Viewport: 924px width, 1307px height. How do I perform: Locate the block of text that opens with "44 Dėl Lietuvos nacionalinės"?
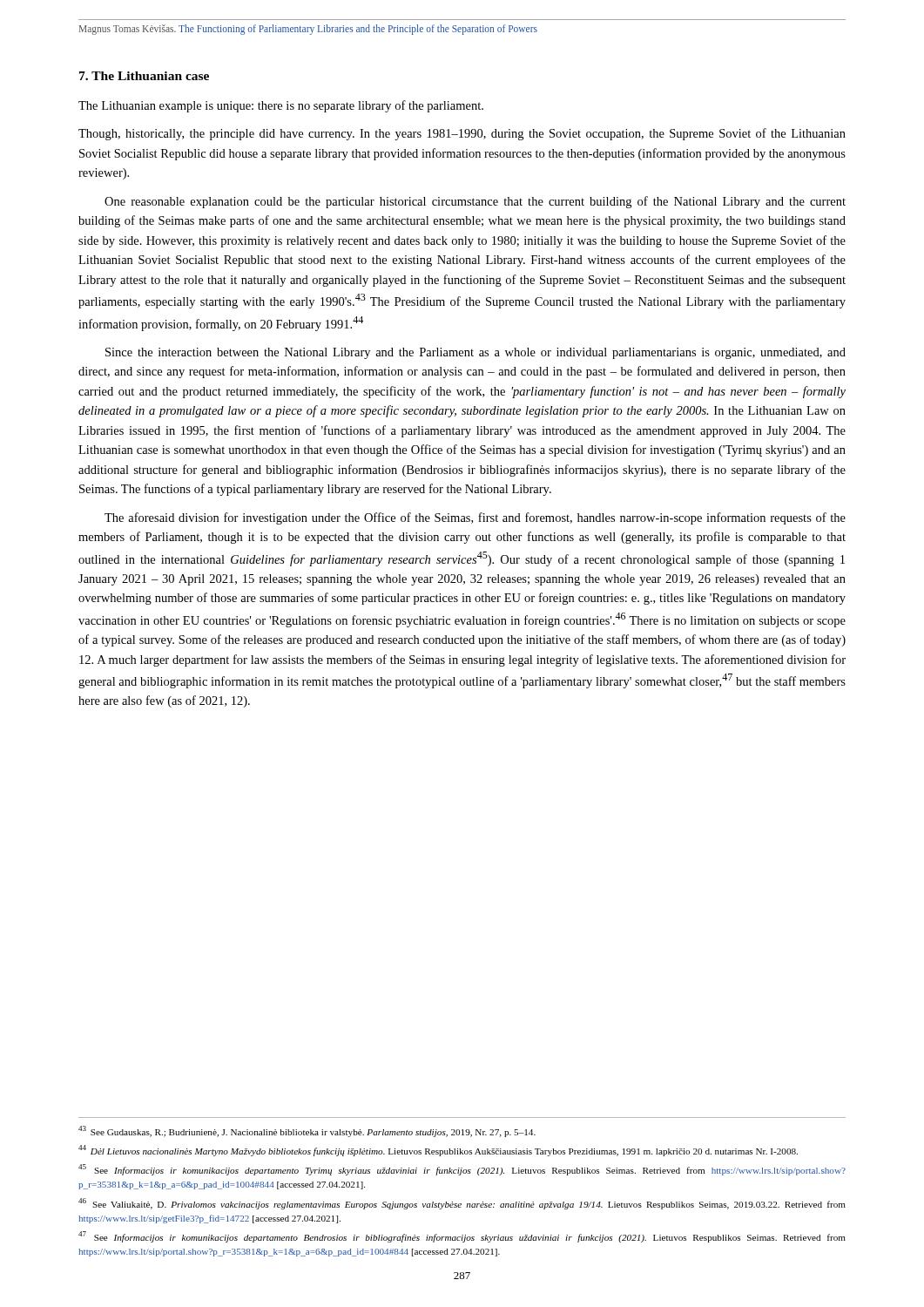[438, 1150]
